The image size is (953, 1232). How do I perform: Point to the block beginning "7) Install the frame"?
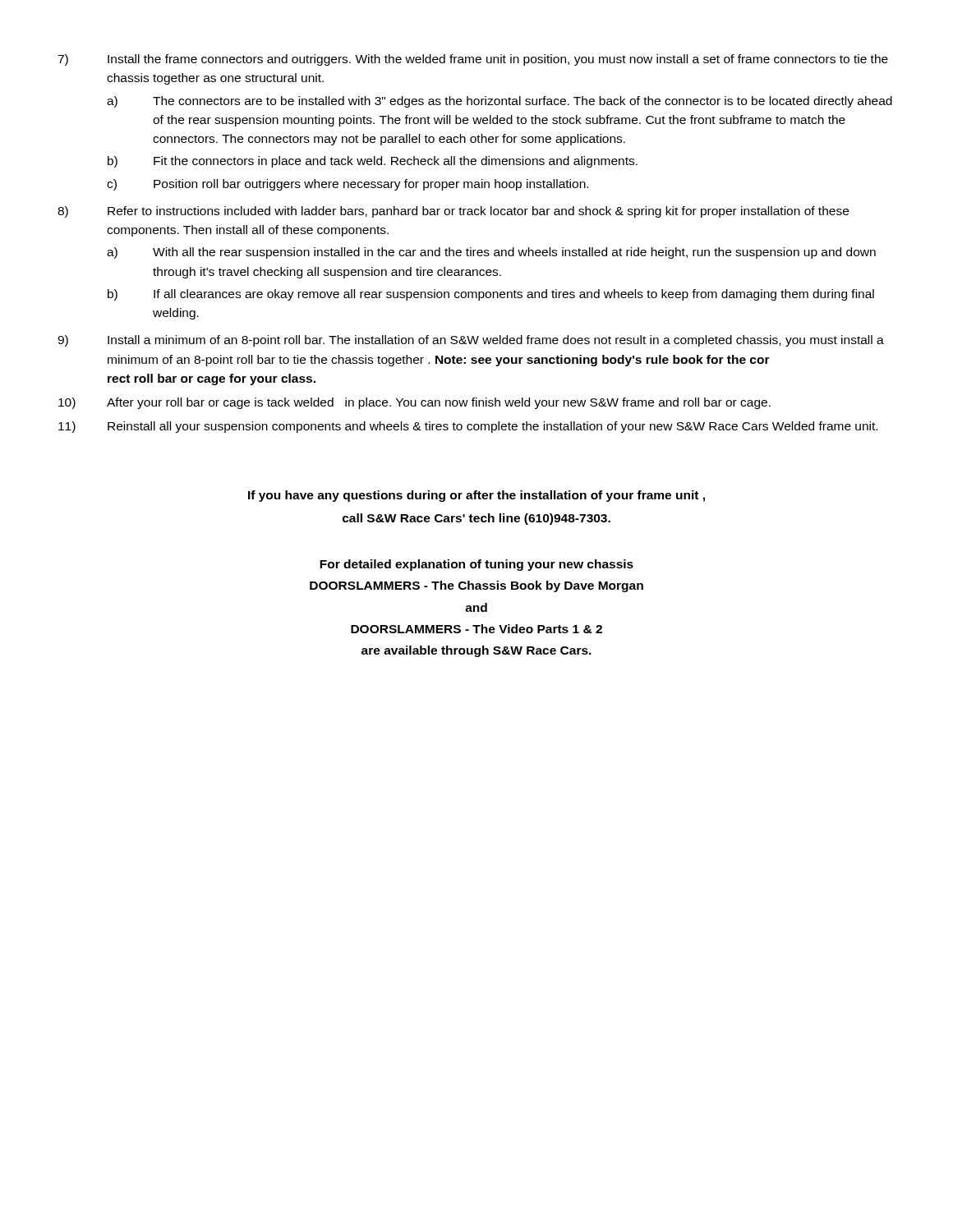(476, 123)
